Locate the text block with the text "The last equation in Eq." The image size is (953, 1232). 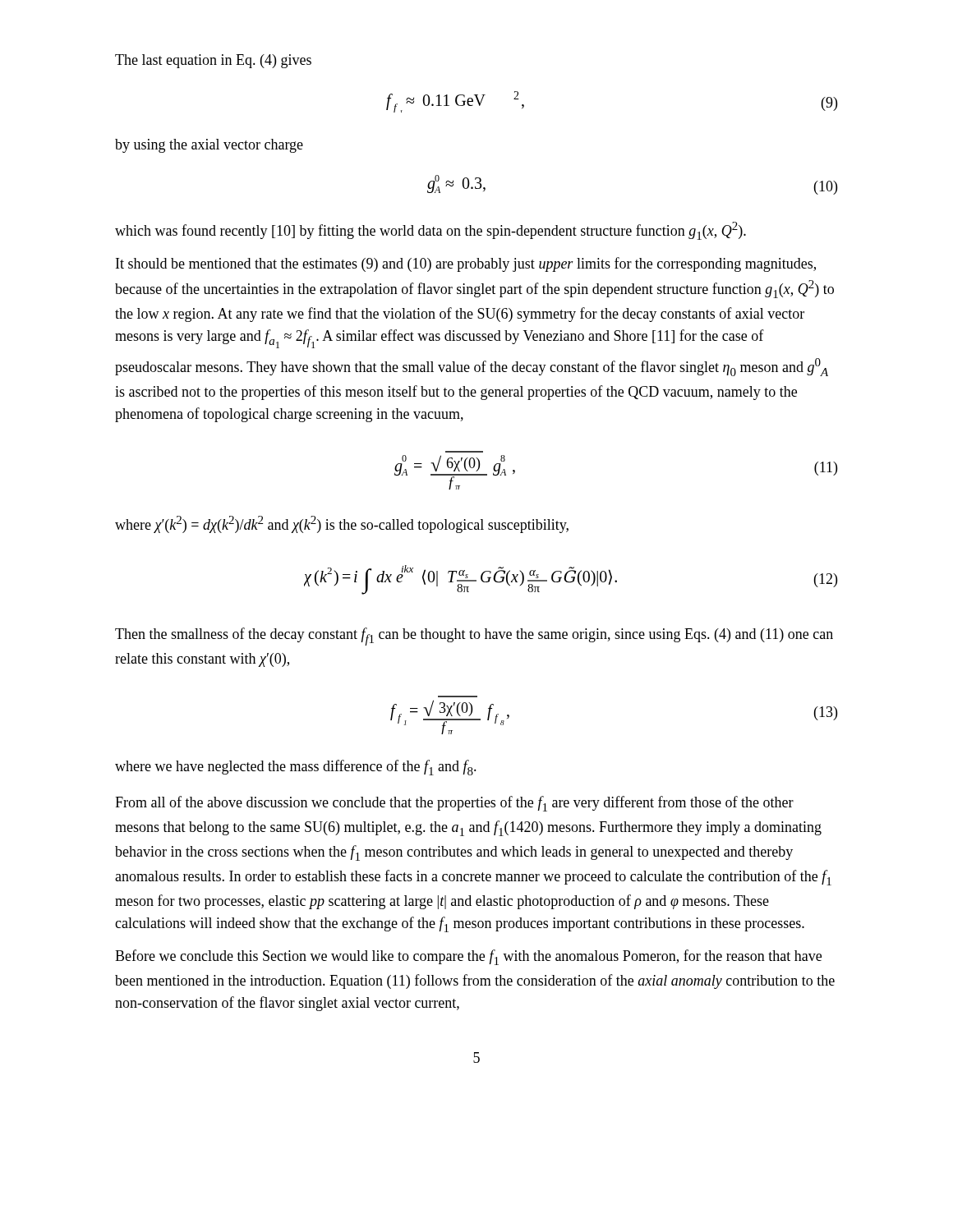click(213, 60)
